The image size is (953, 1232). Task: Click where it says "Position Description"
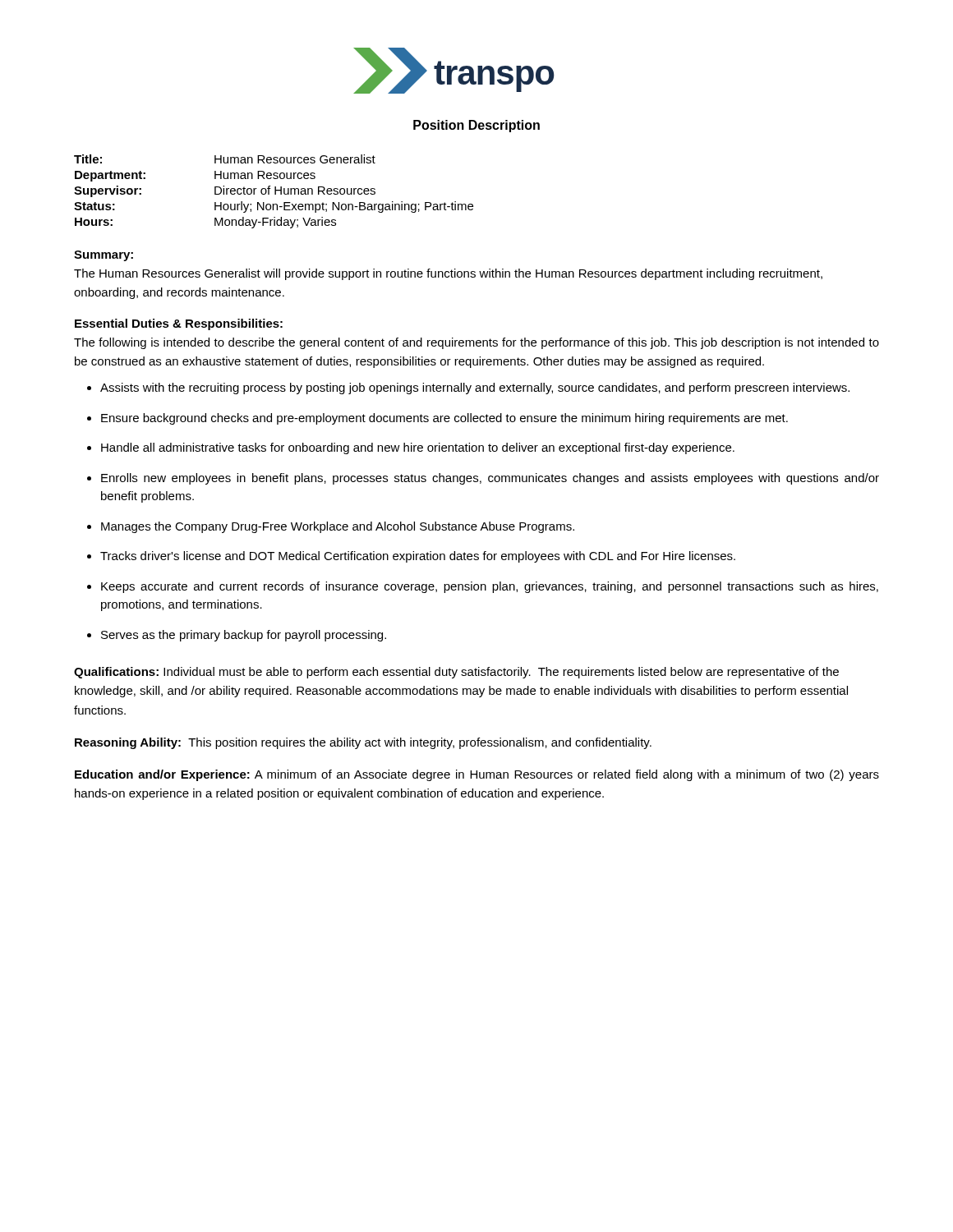tap(476, 125)
